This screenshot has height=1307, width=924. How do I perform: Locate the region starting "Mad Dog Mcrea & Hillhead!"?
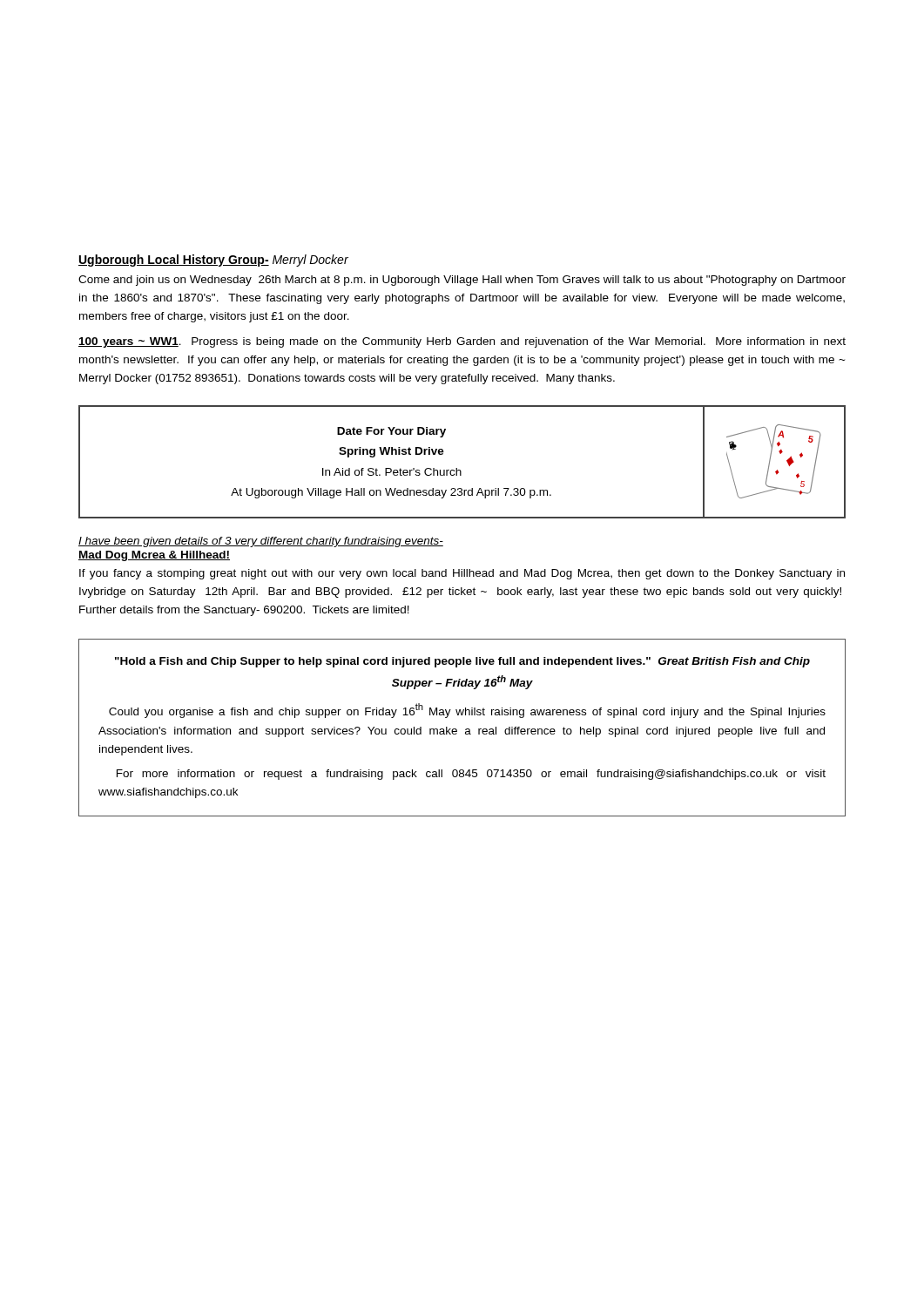[x=154, y=555]
